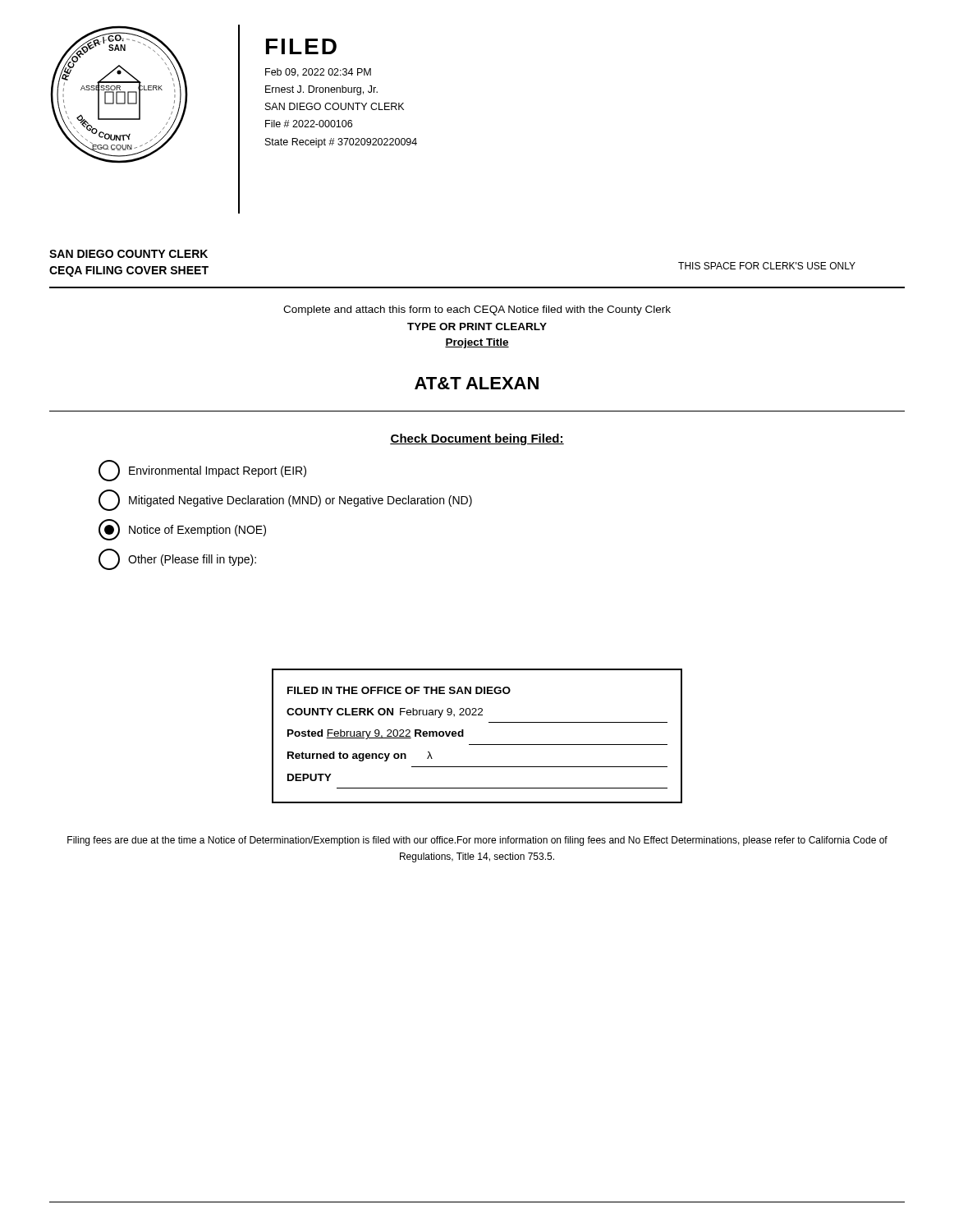The image size is (954, 1232).
Task: Click on the text starting "Other (Please fill in type):"
Action: pyautogui.click(x=178, y=560)
